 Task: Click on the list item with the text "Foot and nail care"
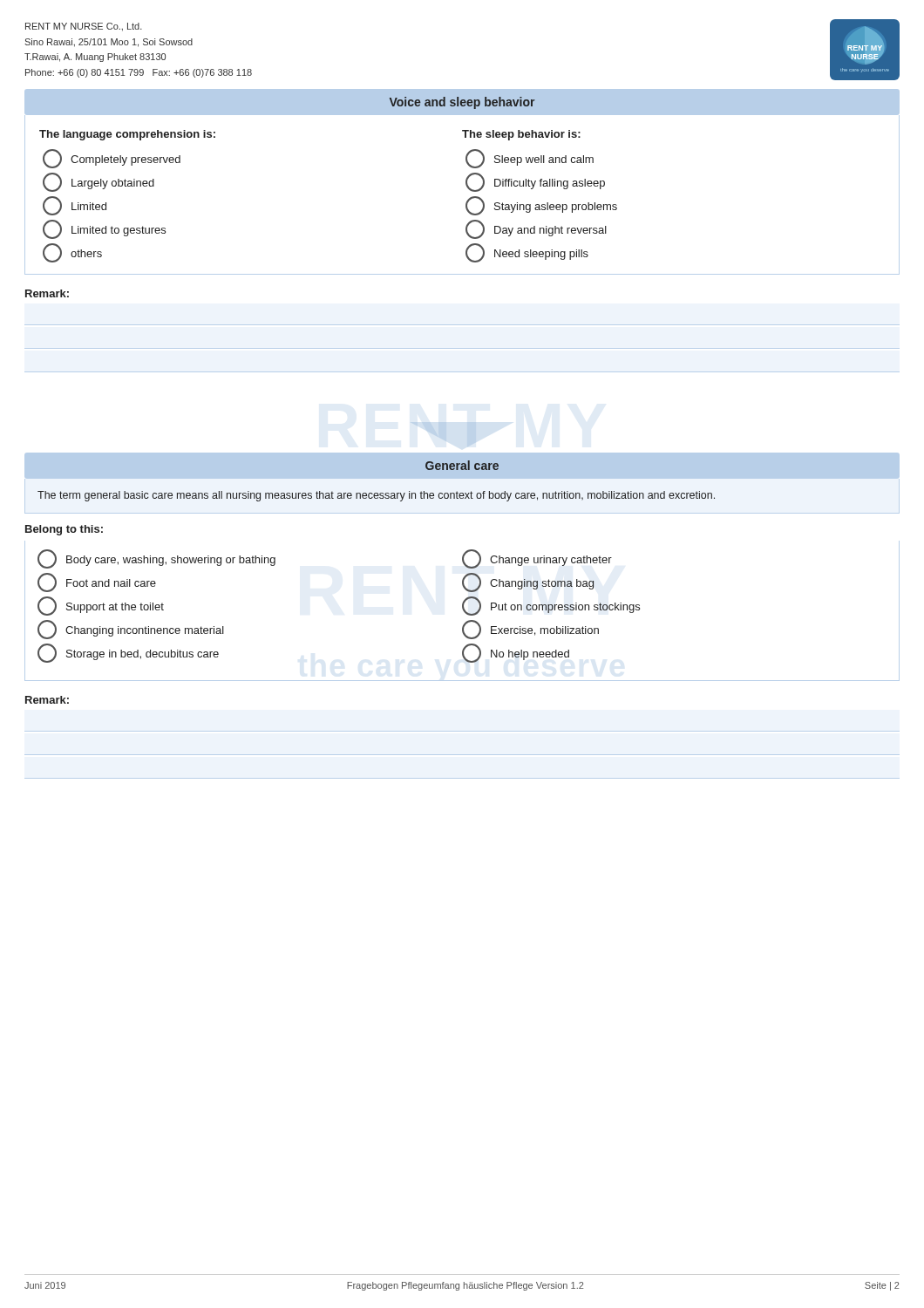[x=97, y=583]
